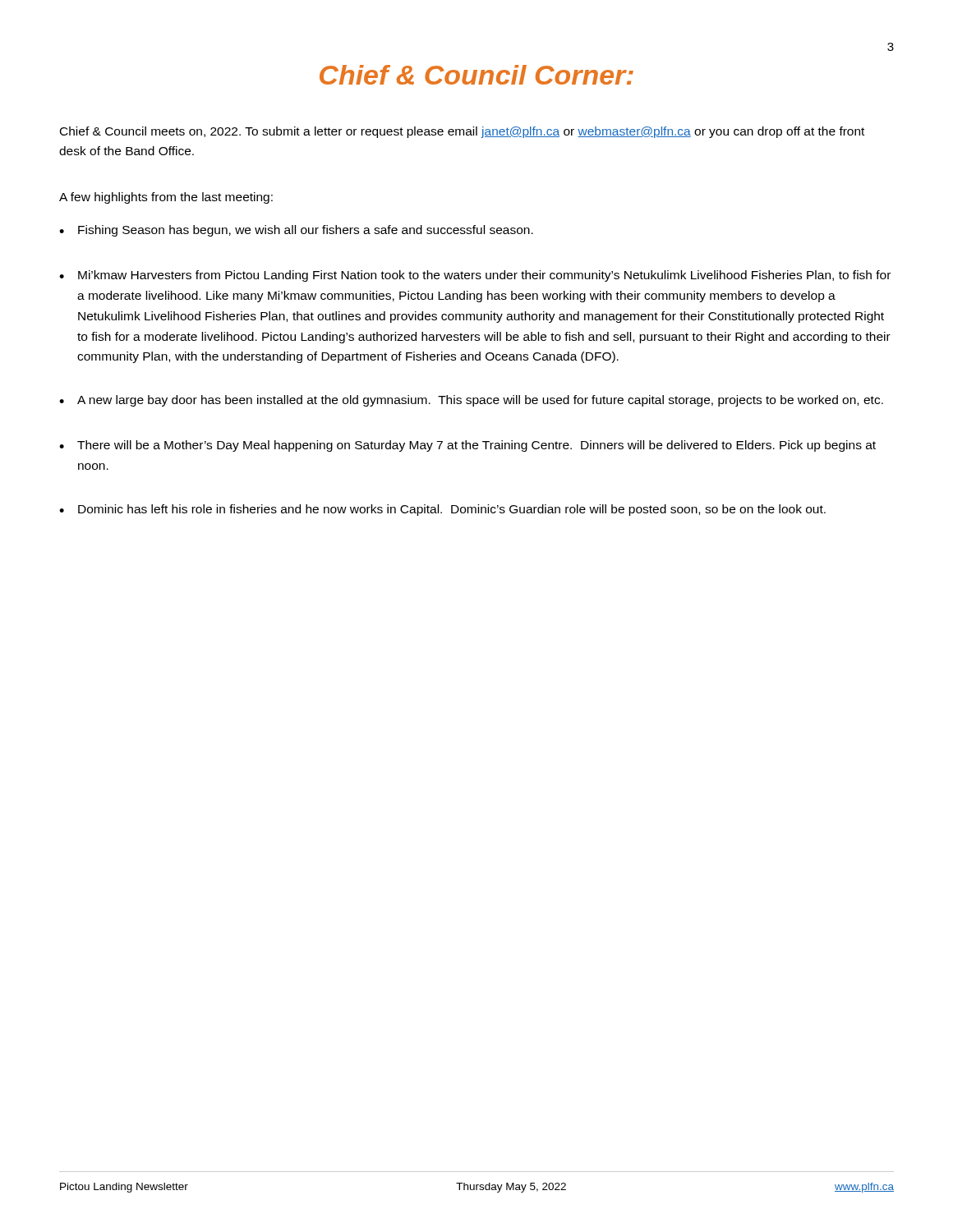Find the block on this page that starts "• Fishing Season has begun, we wish all"
This screenshot has width=953, height=1232.
476,231
